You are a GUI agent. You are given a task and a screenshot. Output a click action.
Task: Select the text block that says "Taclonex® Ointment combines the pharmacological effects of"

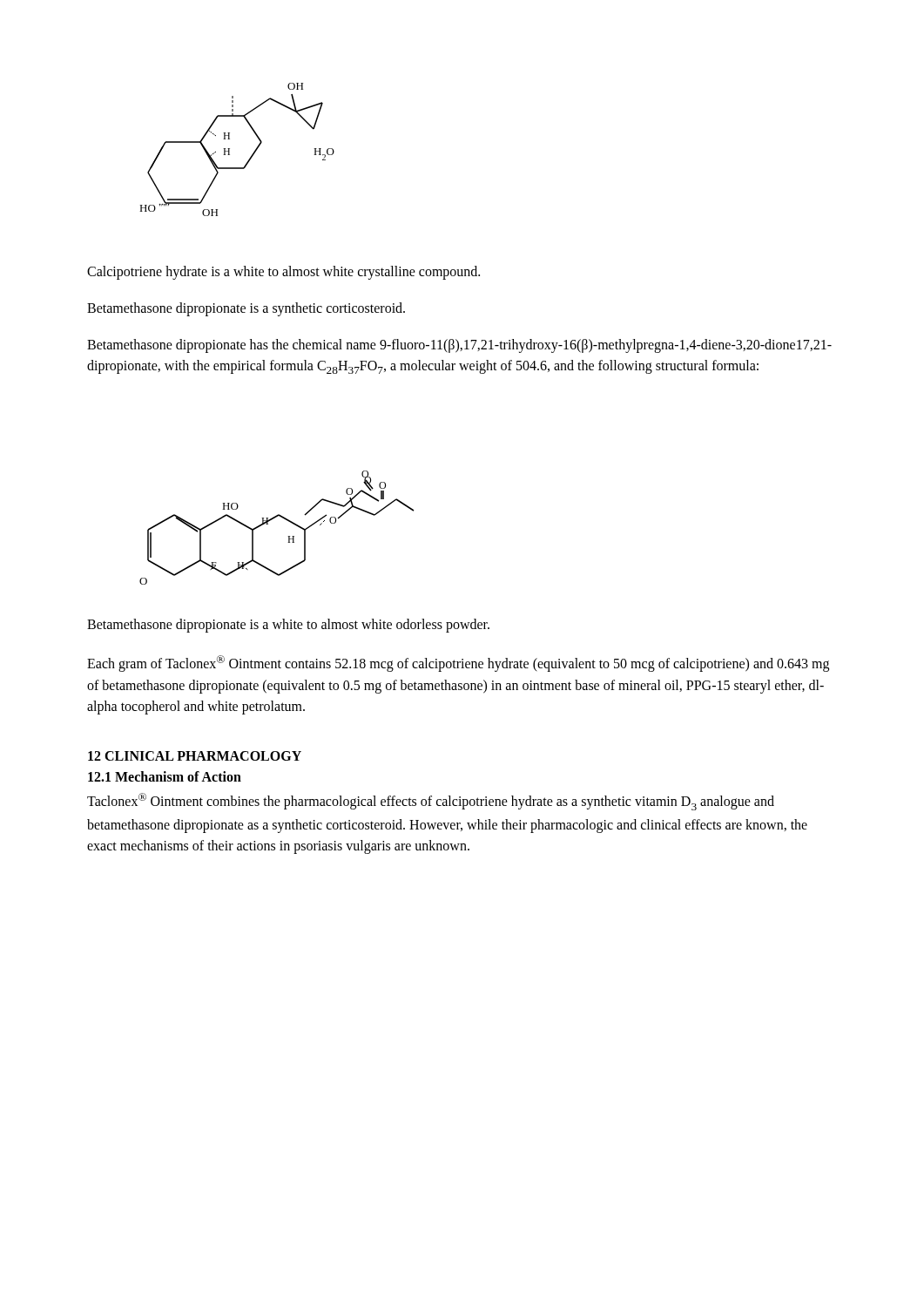pyautogui.click(x=447, y=821)
